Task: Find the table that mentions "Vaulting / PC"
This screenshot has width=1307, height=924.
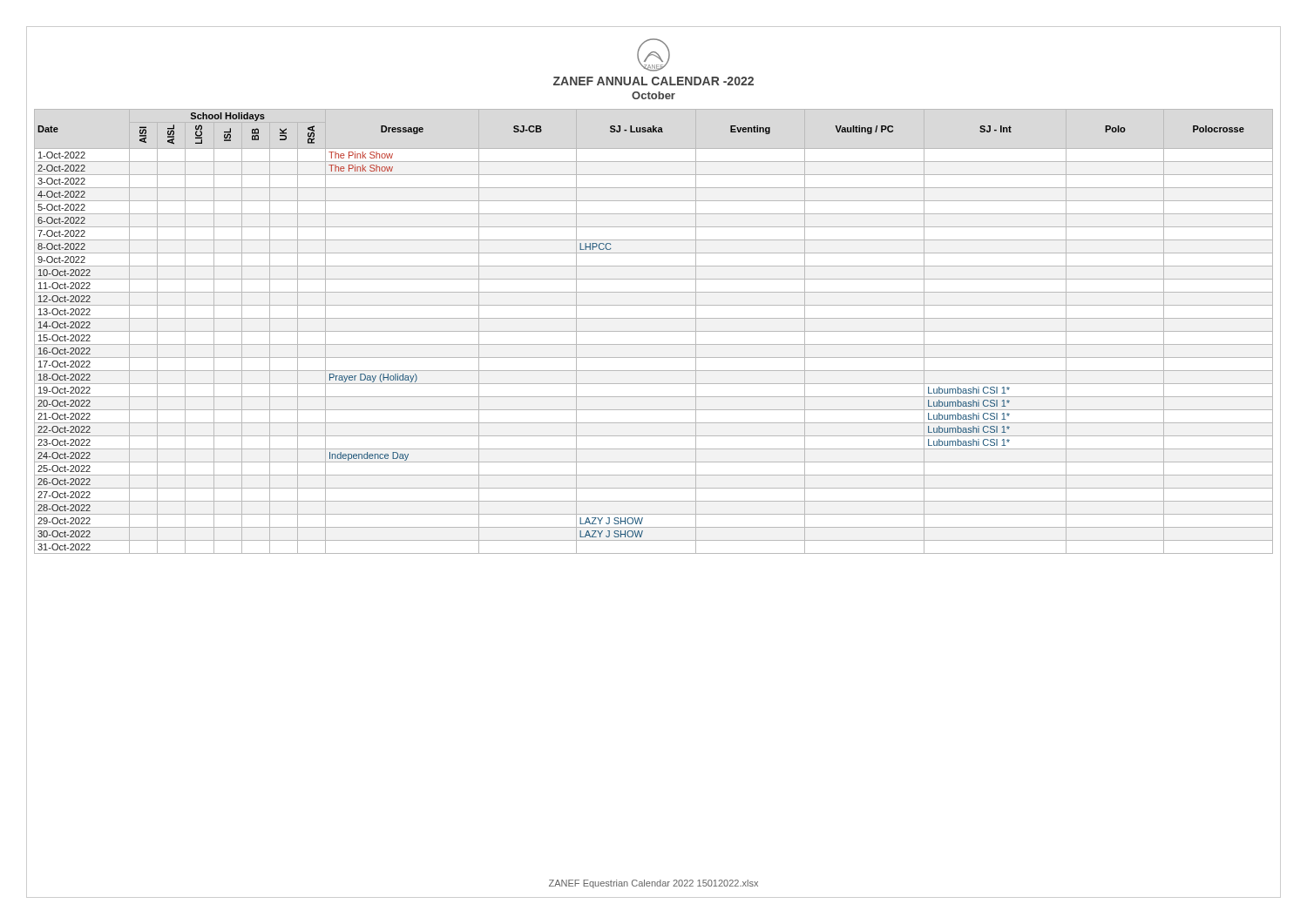Action: 654,331
